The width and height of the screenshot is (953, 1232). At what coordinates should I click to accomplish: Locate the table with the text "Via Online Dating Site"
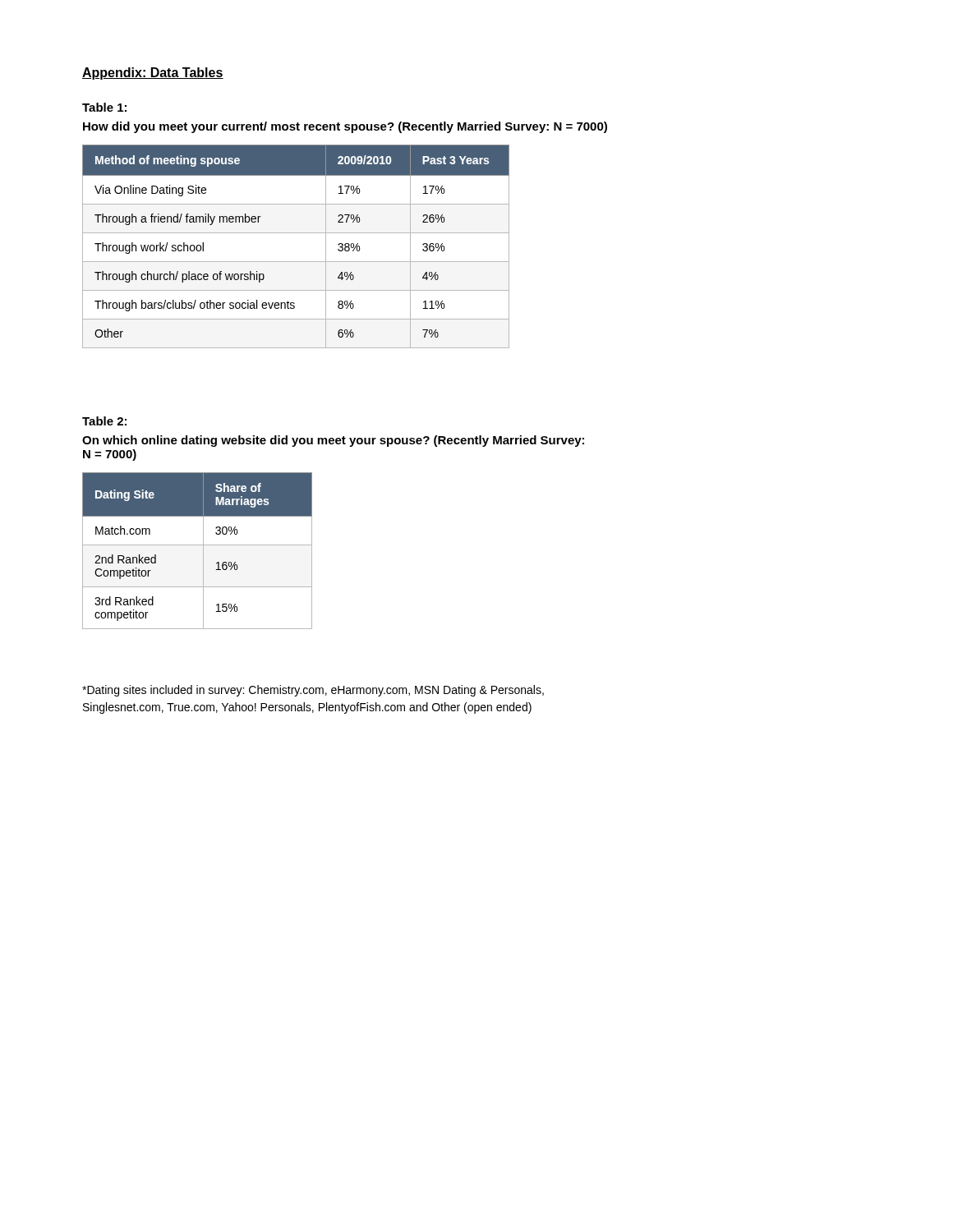tap(476, 246)
